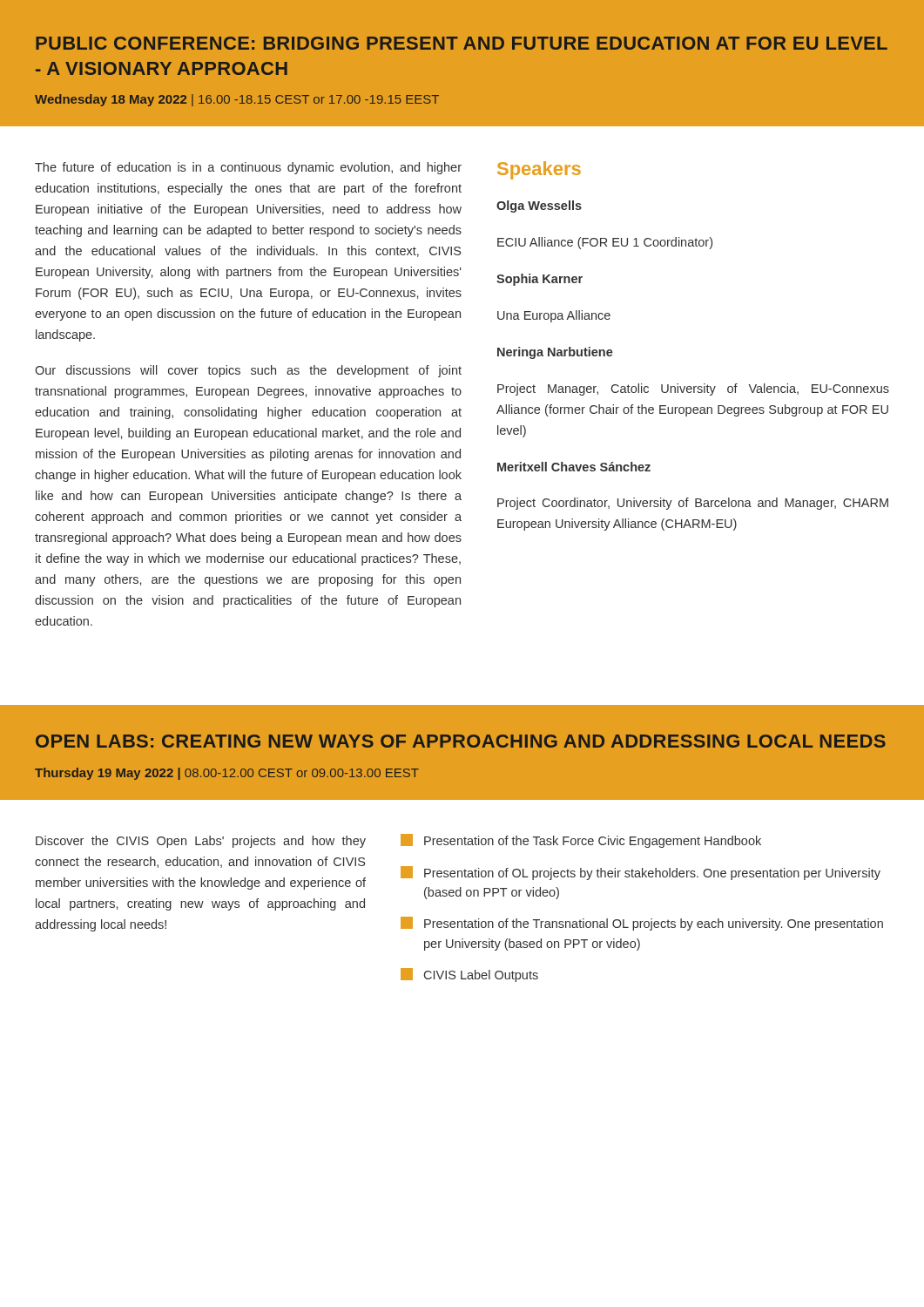Where is the passage that starts "Meritxell Chaves Sánchez"?
The width and height of the screenshot is (924, 1307).
pyautogui.click(x=693, y=496)
